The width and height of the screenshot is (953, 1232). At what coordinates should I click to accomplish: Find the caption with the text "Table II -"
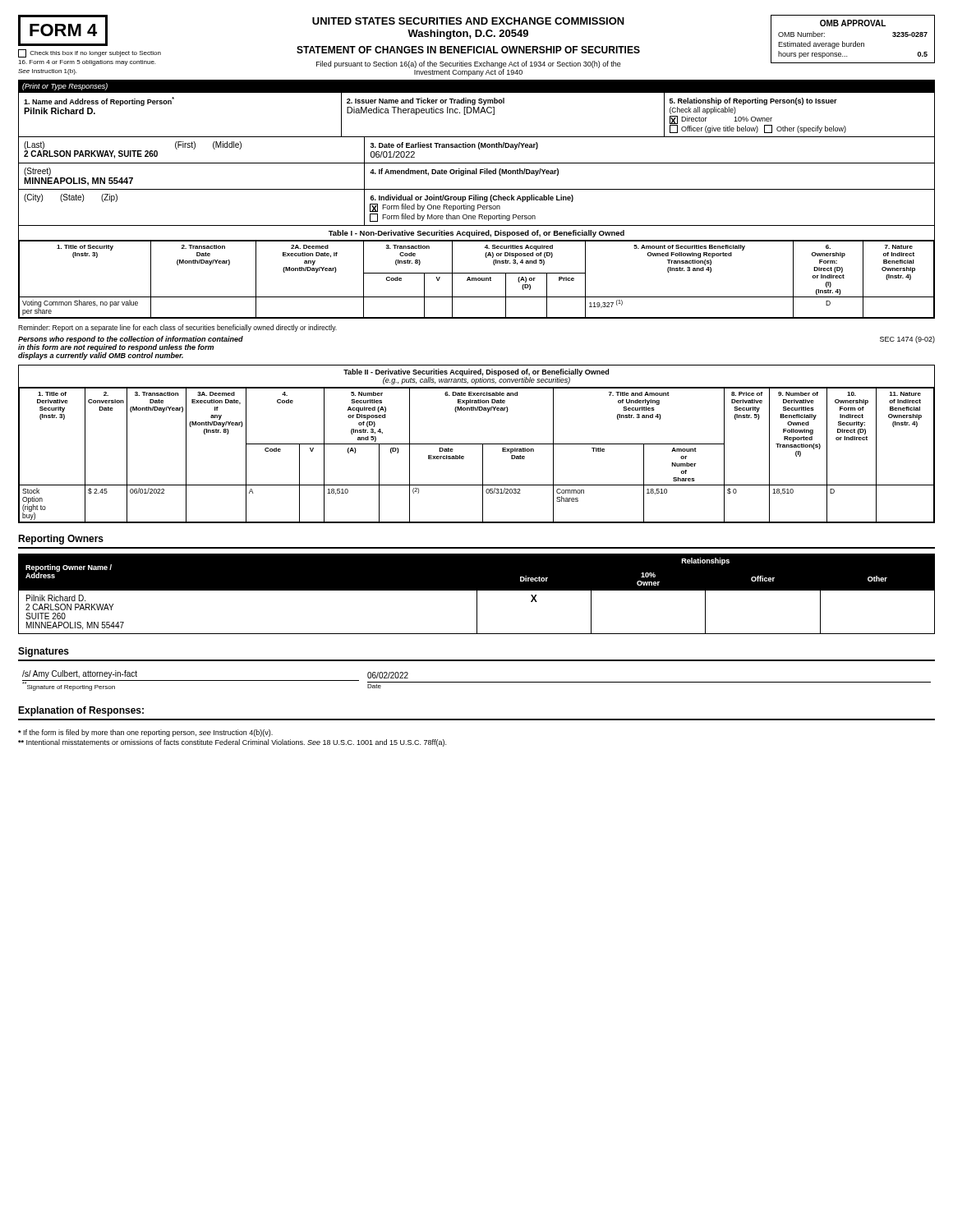coord(476,376)
